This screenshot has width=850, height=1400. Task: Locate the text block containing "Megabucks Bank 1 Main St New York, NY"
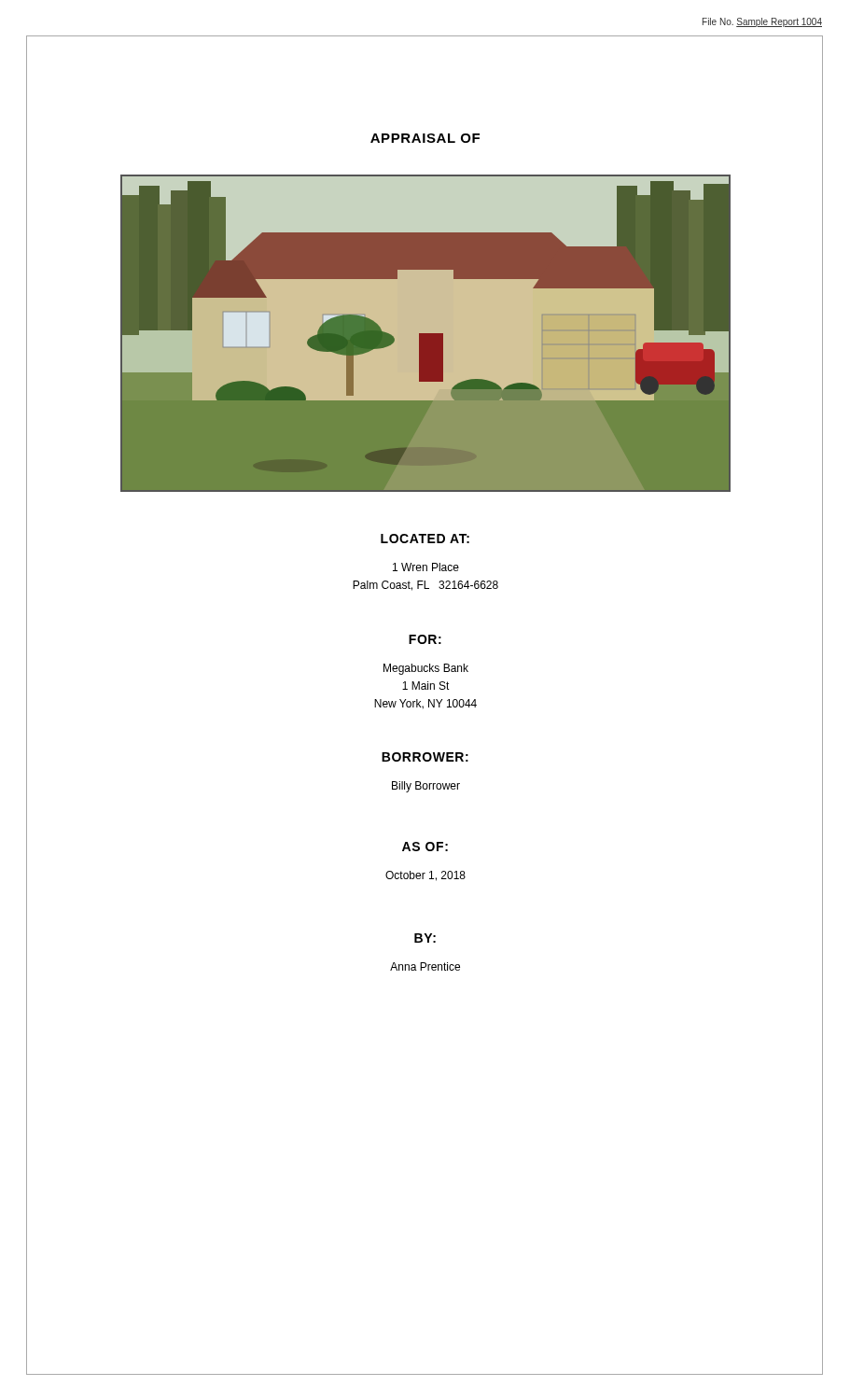coord(425,686)
